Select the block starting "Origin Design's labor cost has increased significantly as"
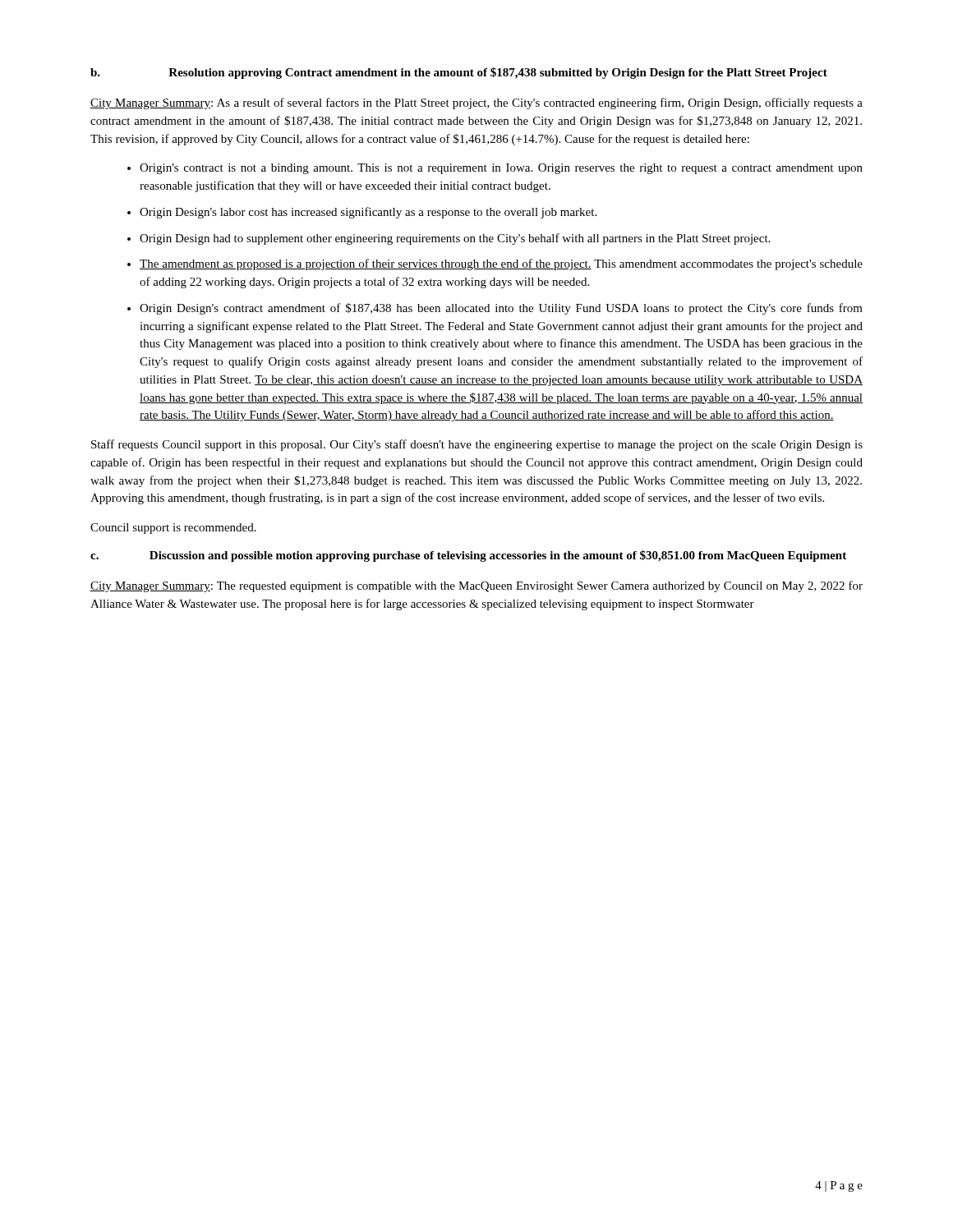The width and height of the screenshot is (953, 1232). [369, 212]
